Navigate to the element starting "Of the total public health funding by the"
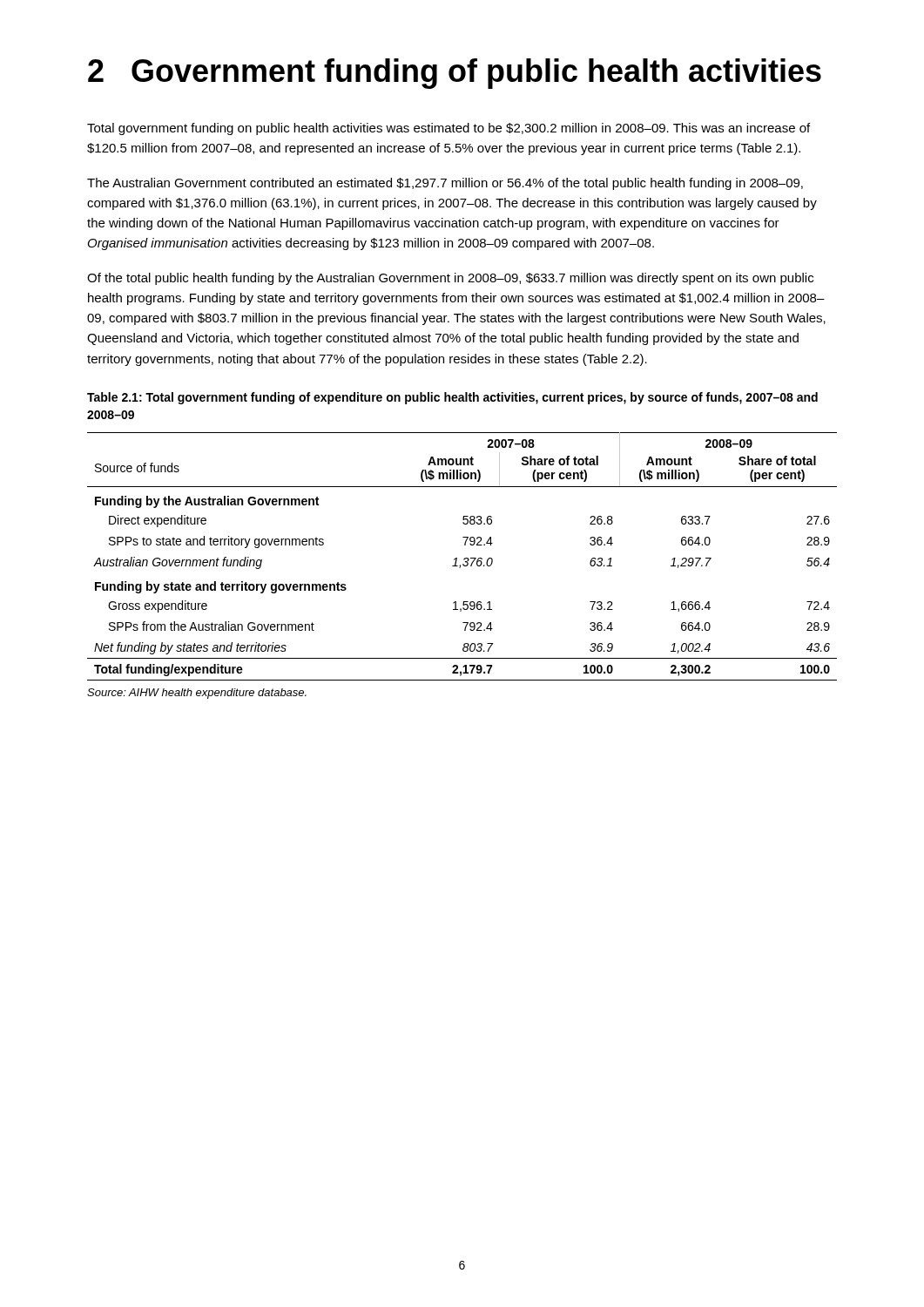 457,318
